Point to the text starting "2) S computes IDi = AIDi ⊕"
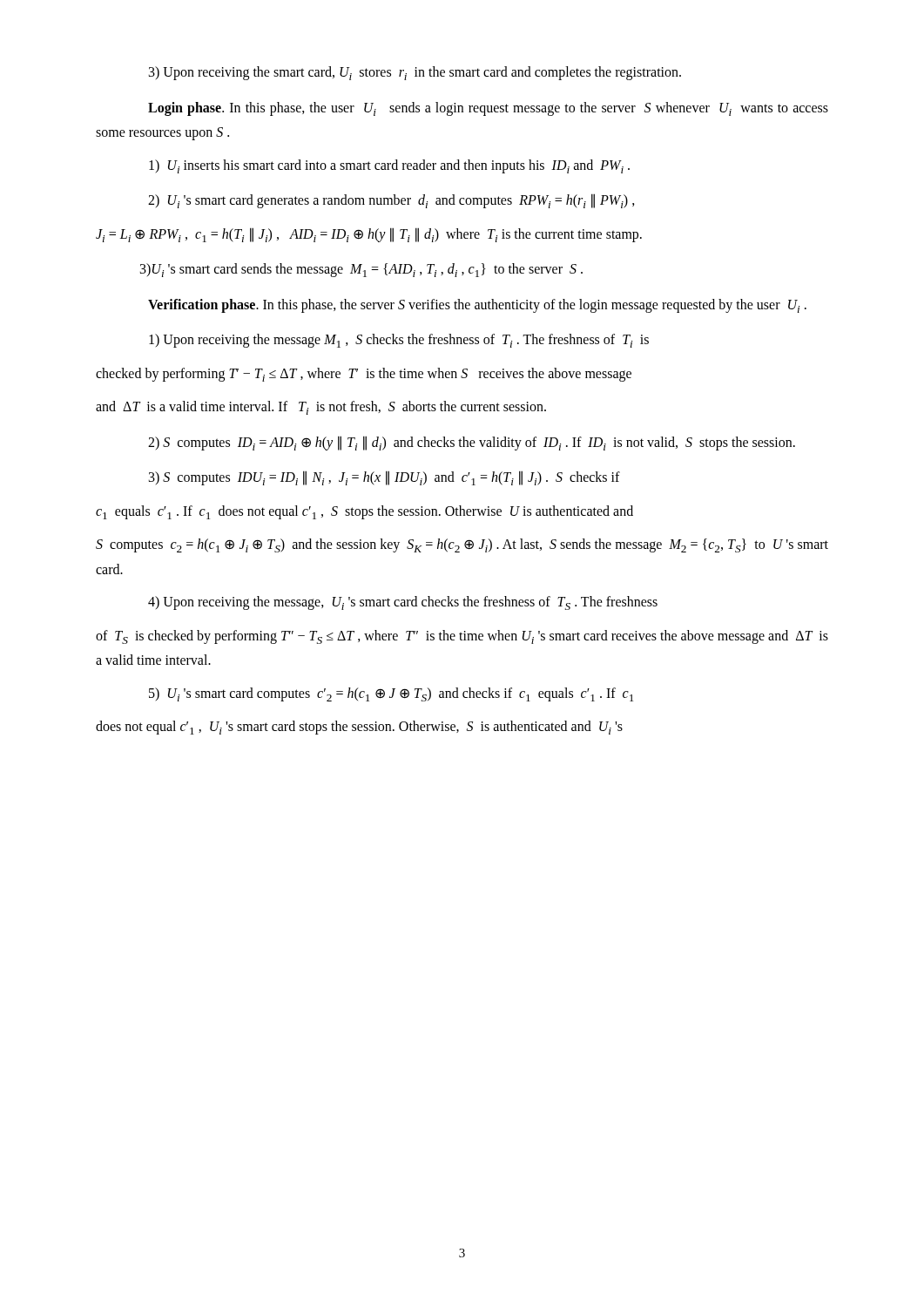This screenshot has width=924, height=1307. 462,443
